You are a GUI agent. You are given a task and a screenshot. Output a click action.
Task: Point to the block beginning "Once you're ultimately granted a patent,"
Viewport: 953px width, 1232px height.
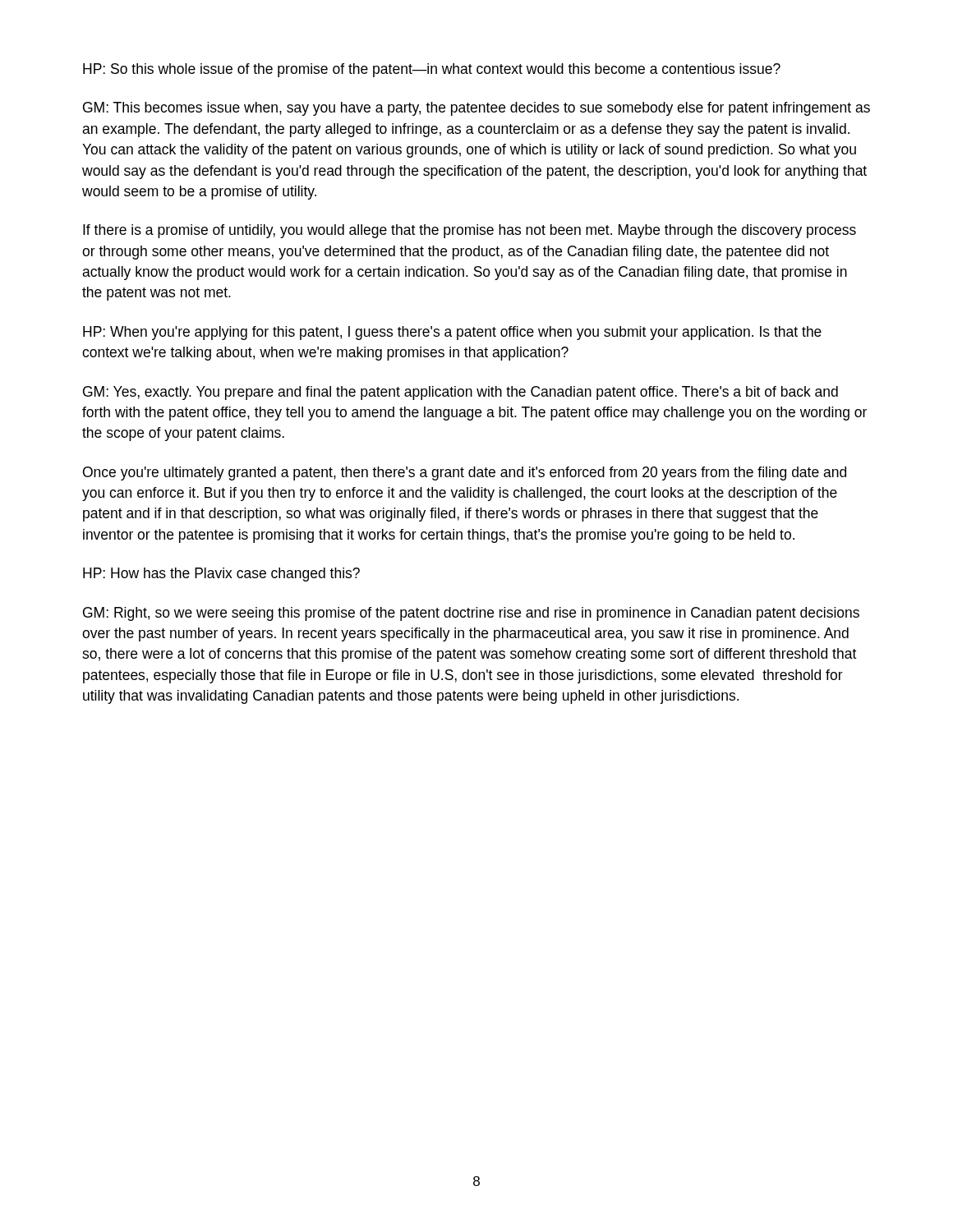click(x=465, y=503)
